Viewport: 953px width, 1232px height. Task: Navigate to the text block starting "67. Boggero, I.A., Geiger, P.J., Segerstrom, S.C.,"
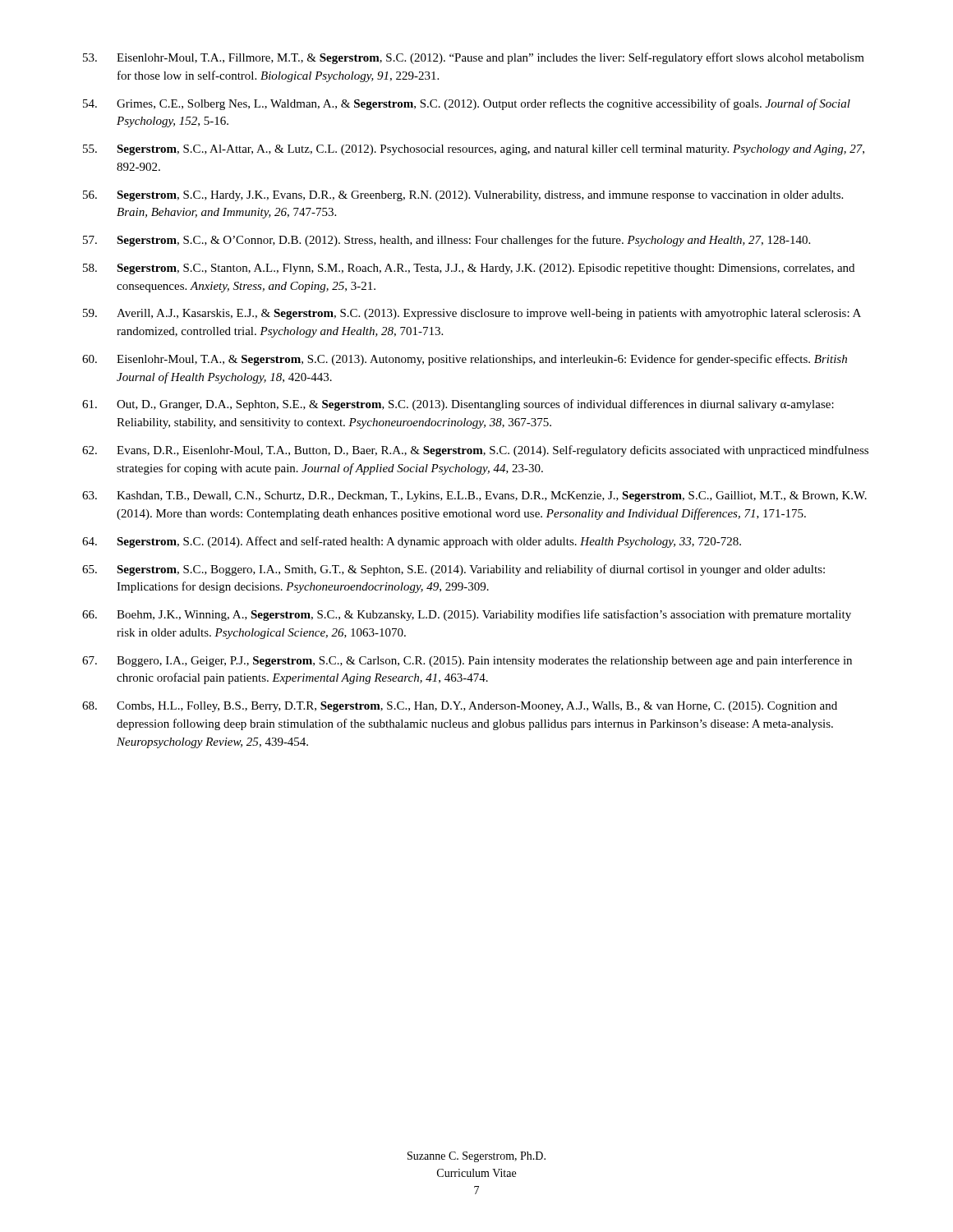[476, 670]
